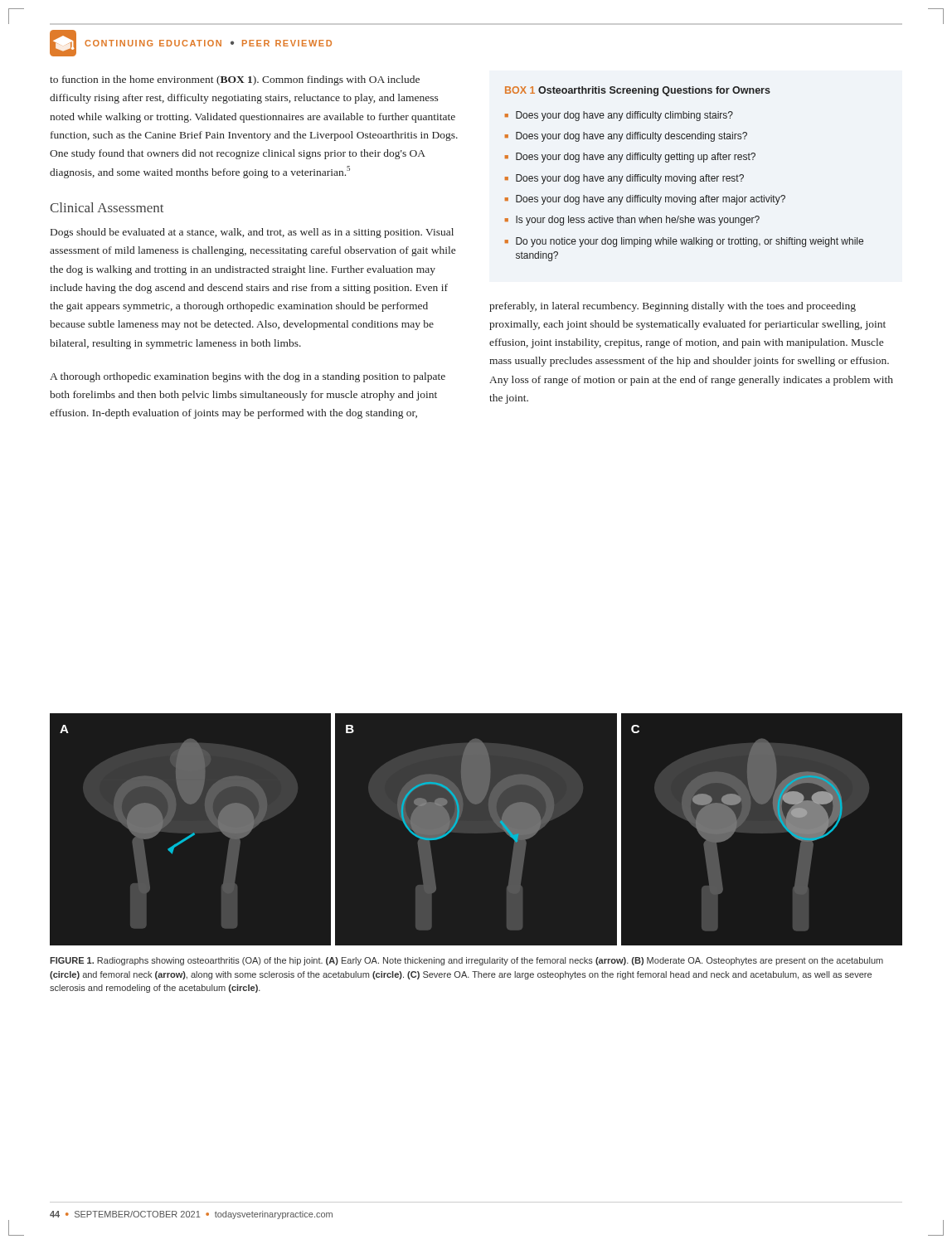Find the text starting "Does your dog have any difficulty getting"
Screen dimensions: 1244x952
[636, 157]
